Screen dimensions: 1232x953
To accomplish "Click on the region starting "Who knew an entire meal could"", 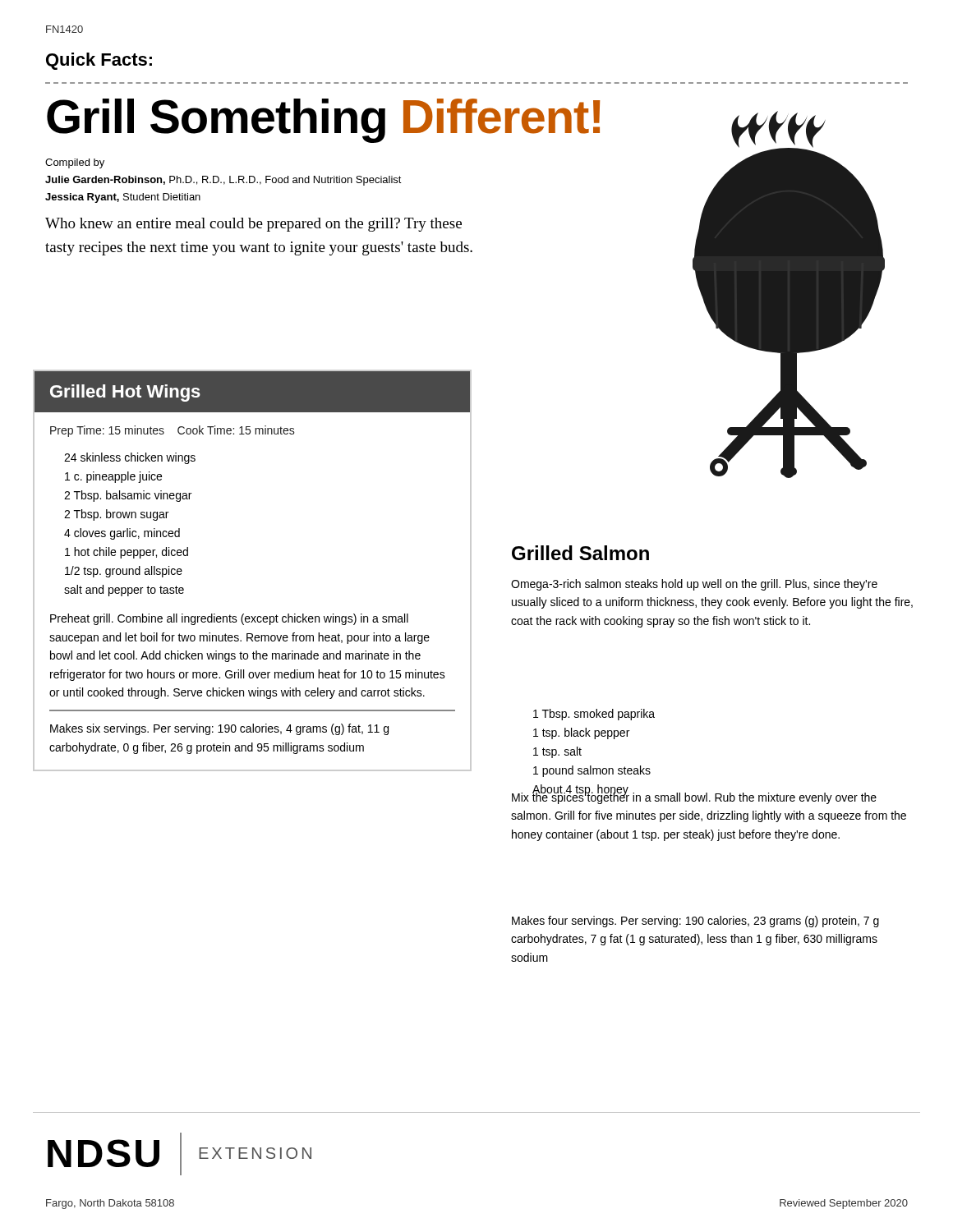I will 259,235.
